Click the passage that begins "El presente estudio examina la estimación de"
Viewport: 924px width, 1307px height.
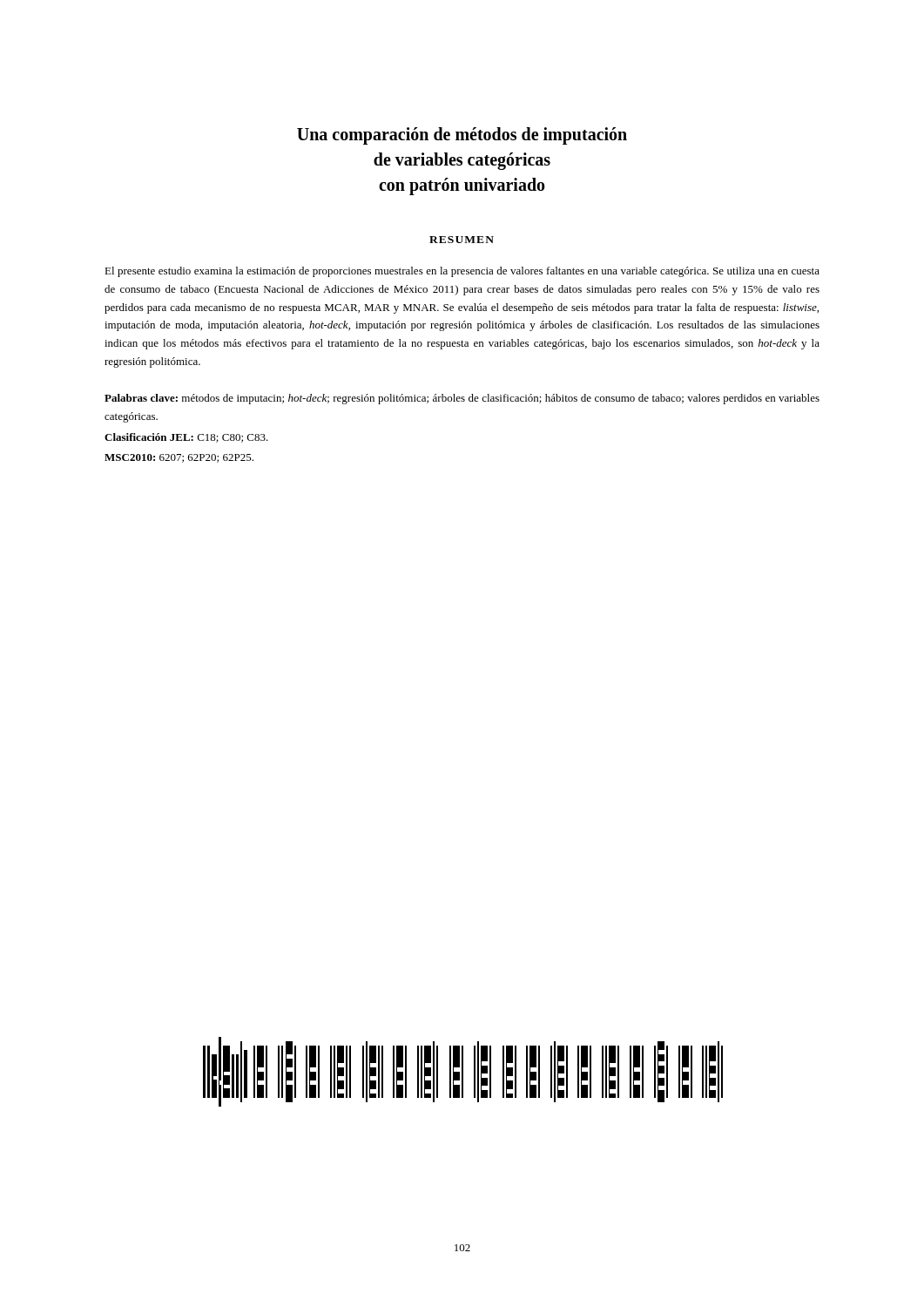click(462, 316)
